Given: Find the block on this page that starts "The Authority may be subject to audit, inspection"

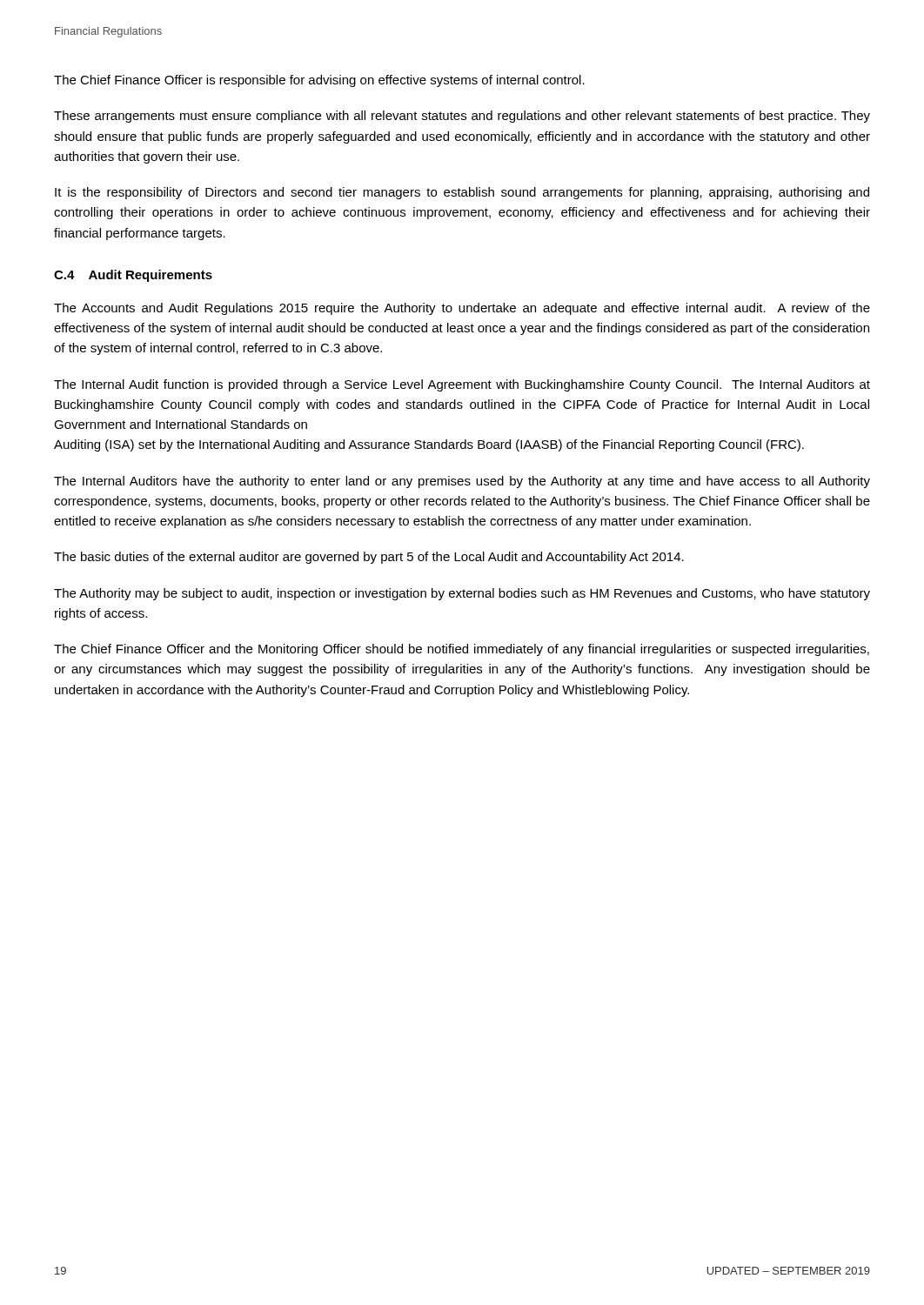Looking at the screenshot, I should [462, 603].
